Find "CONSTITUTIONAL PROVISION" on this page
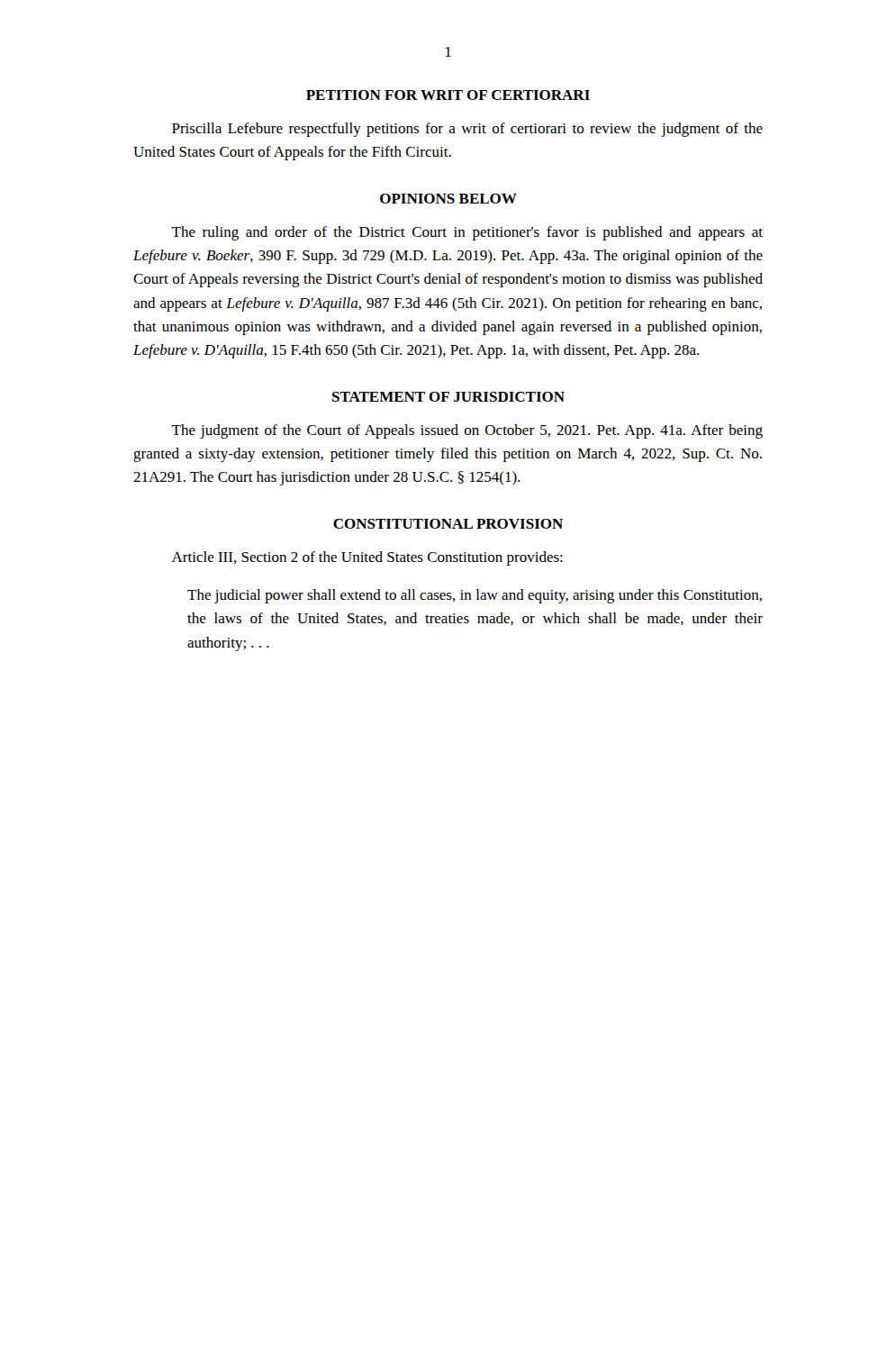This screenshot has height=1351, width=896. [448, 524]
